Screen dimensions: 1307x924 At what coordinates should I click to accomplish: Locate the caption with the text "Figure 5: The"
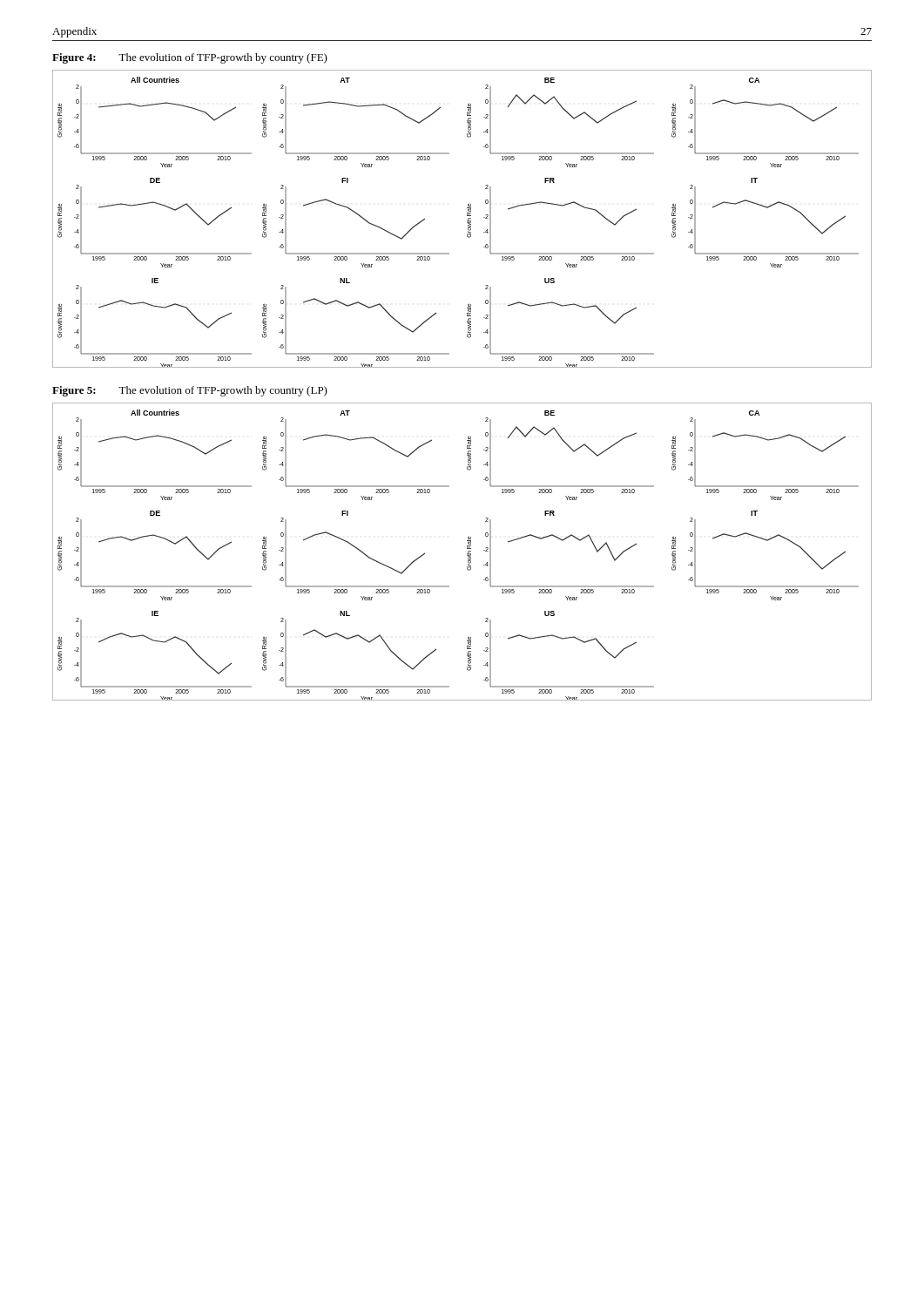click(190, 390)
